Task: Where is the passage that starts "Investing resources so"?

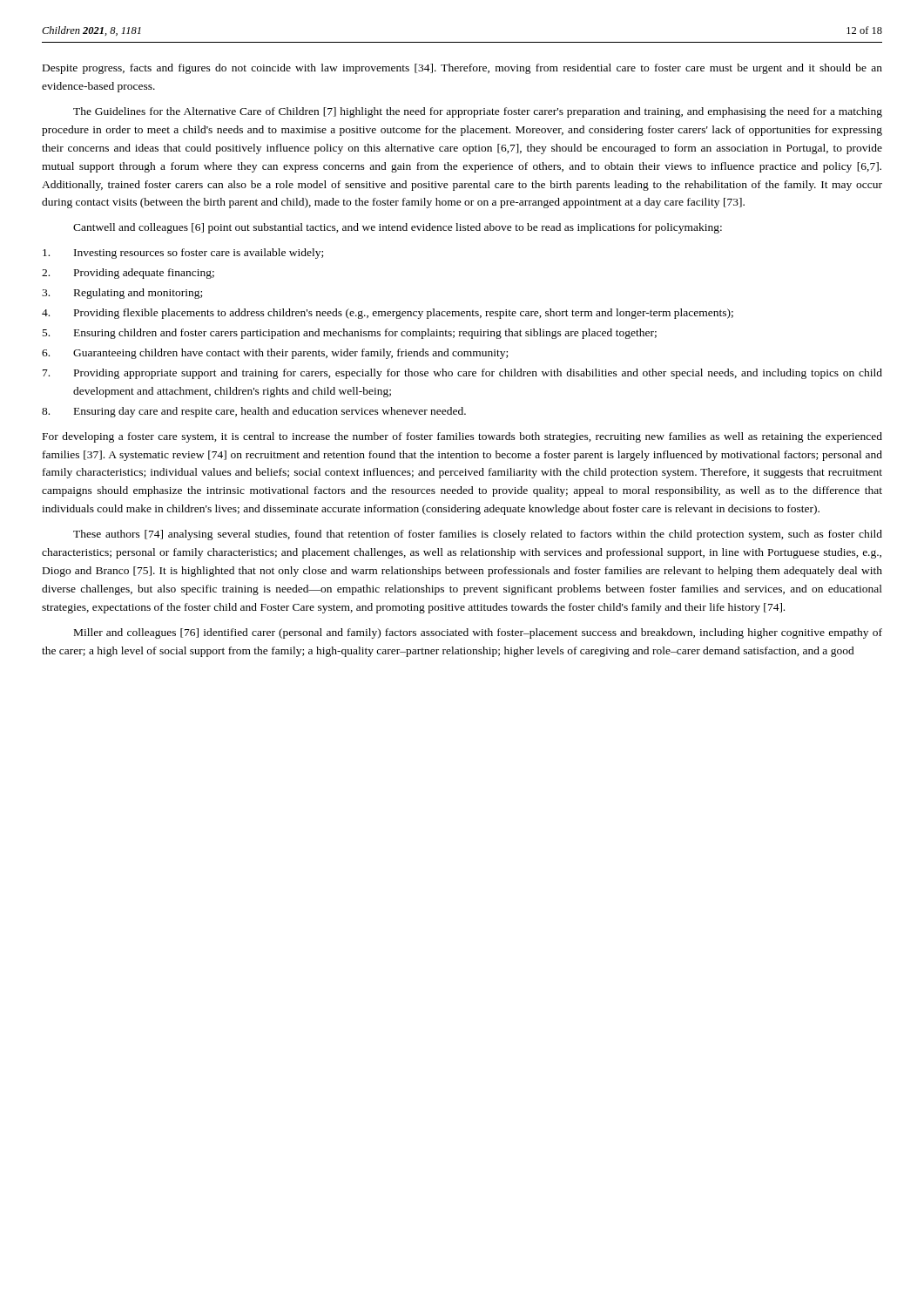Action: (x=183, y=254)
